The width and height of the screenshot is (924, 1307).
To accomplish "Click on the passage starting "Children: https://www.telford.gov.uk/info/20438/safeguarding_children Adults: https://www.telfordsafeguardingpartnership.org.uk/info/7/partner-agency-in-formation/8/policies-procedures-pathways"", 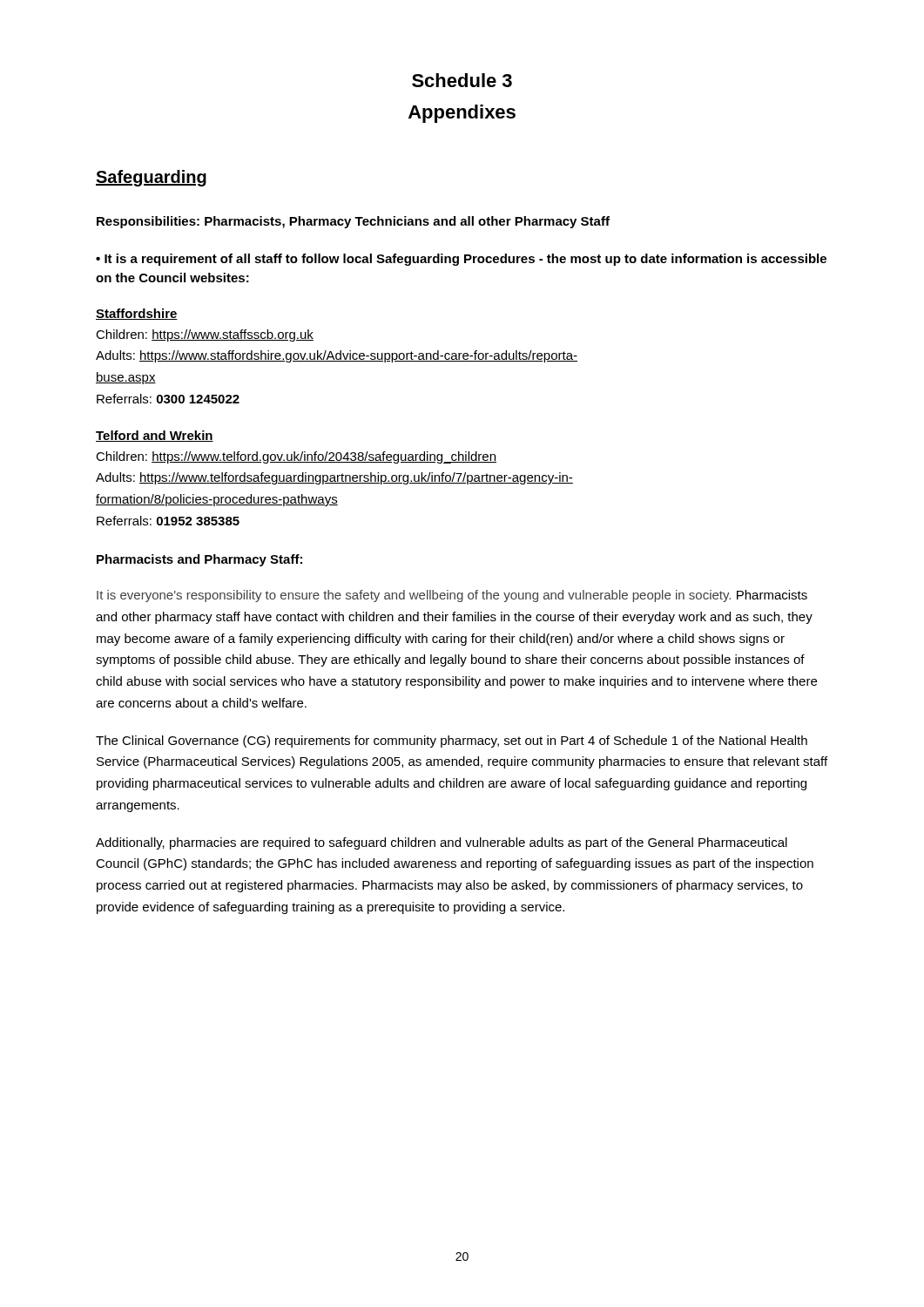I will pos(334,488).
